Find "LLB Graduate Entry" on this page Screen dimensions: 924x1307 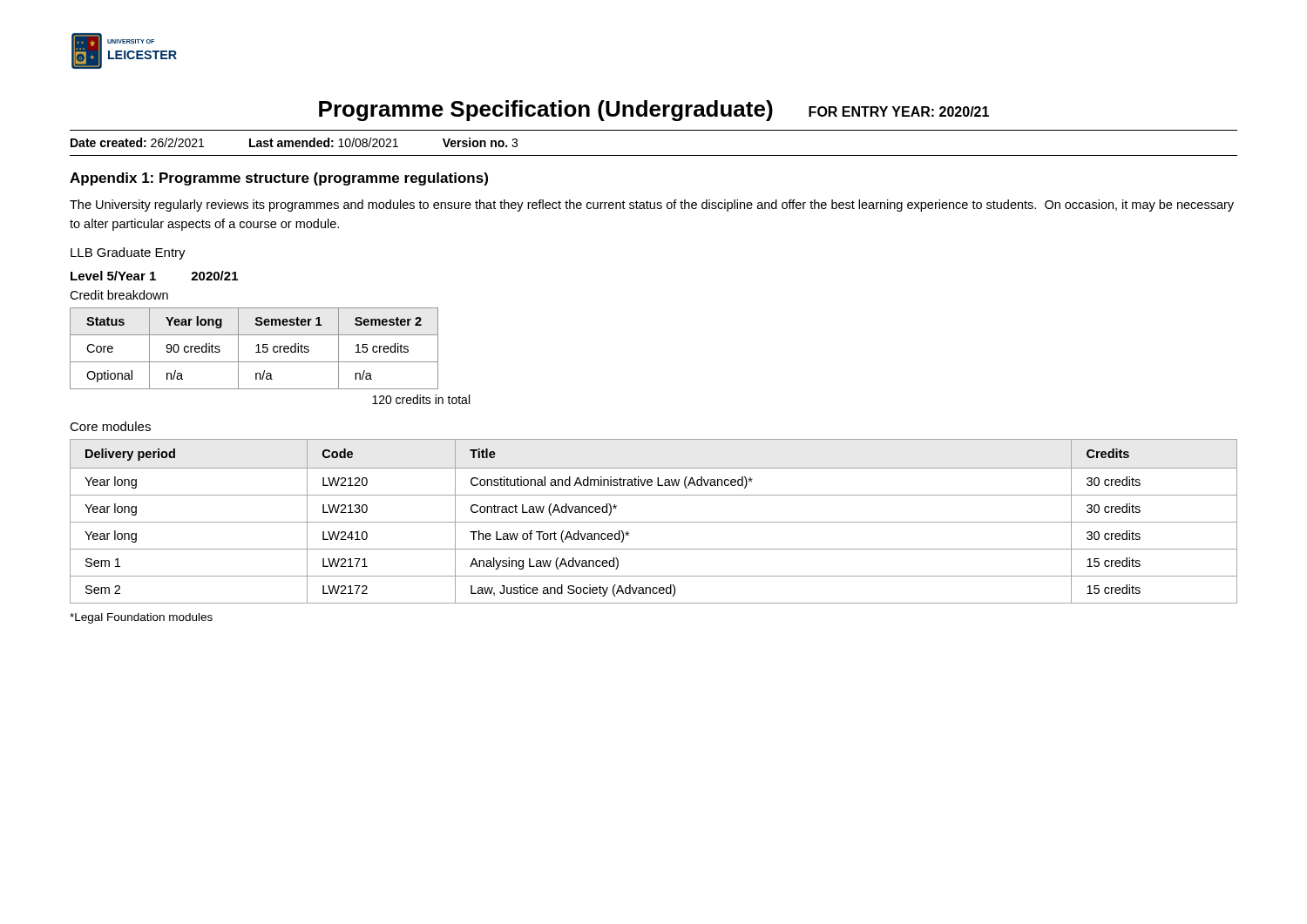click(127, 252)
